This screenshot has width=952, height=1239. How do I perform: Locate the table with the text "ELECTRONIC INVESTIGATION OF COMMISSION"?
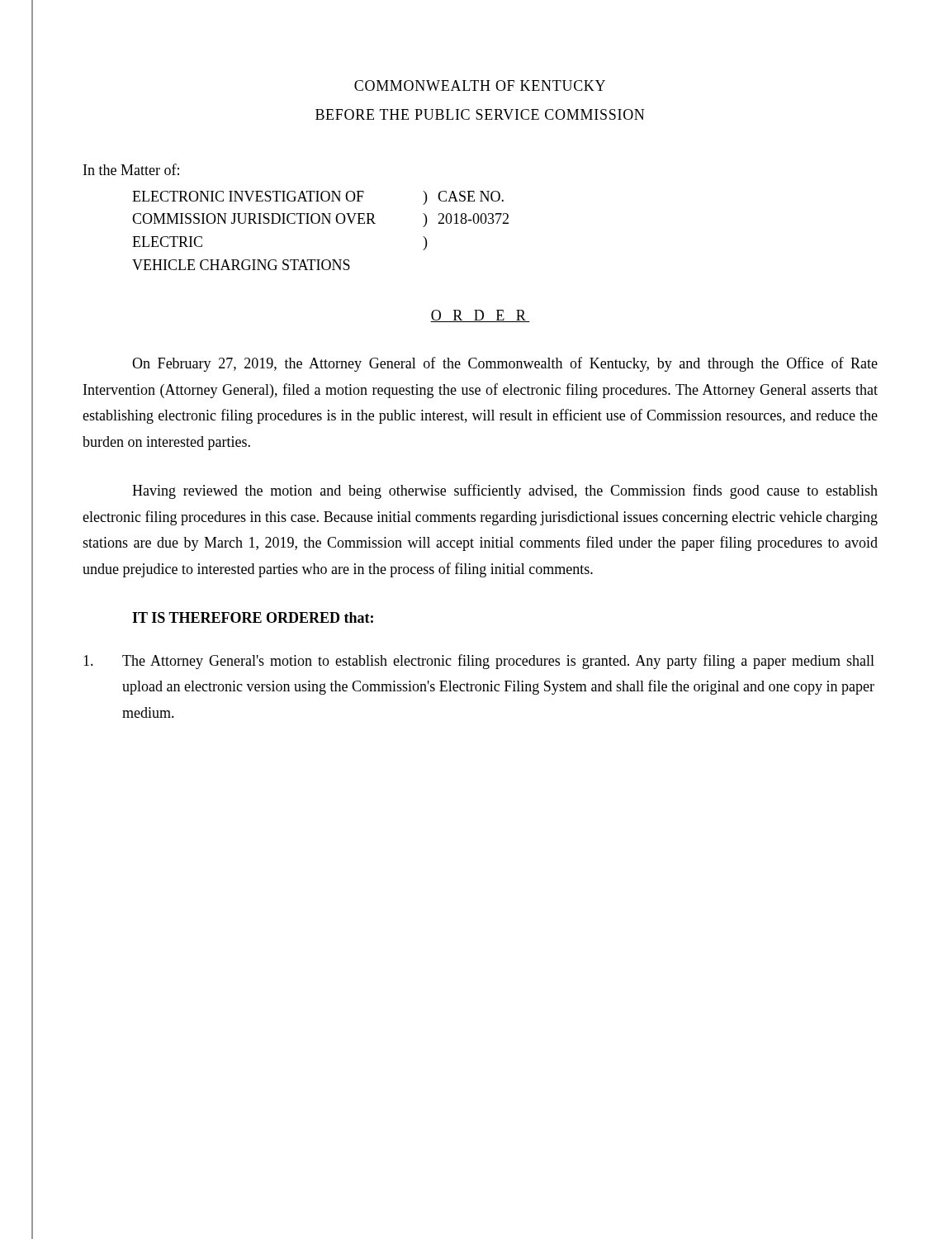coord(505,232)
